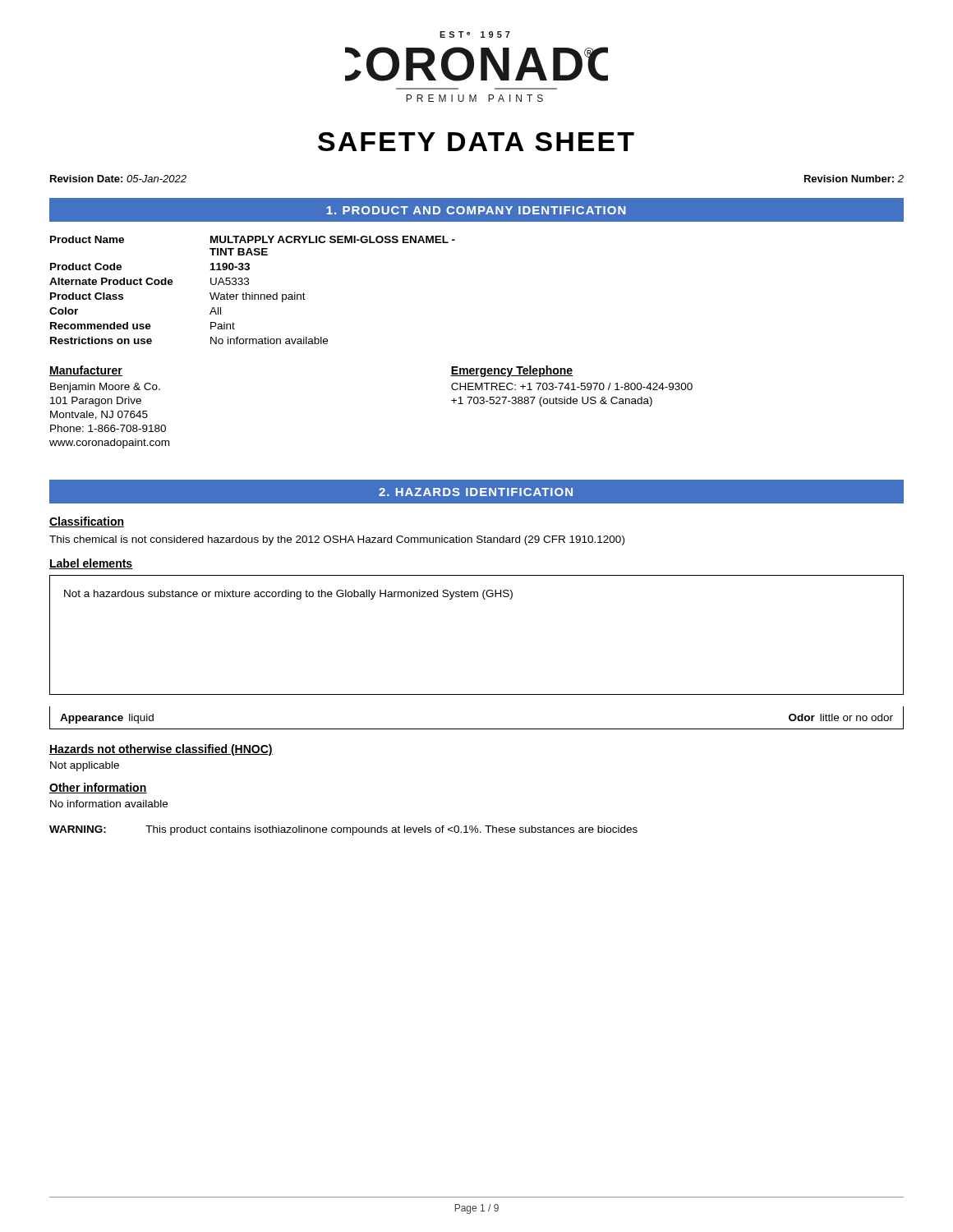This screenshot has width=953, height=1232.
Task: Click on the title containing "SAFETY DATA SHEET"
Action: (476, 142)
